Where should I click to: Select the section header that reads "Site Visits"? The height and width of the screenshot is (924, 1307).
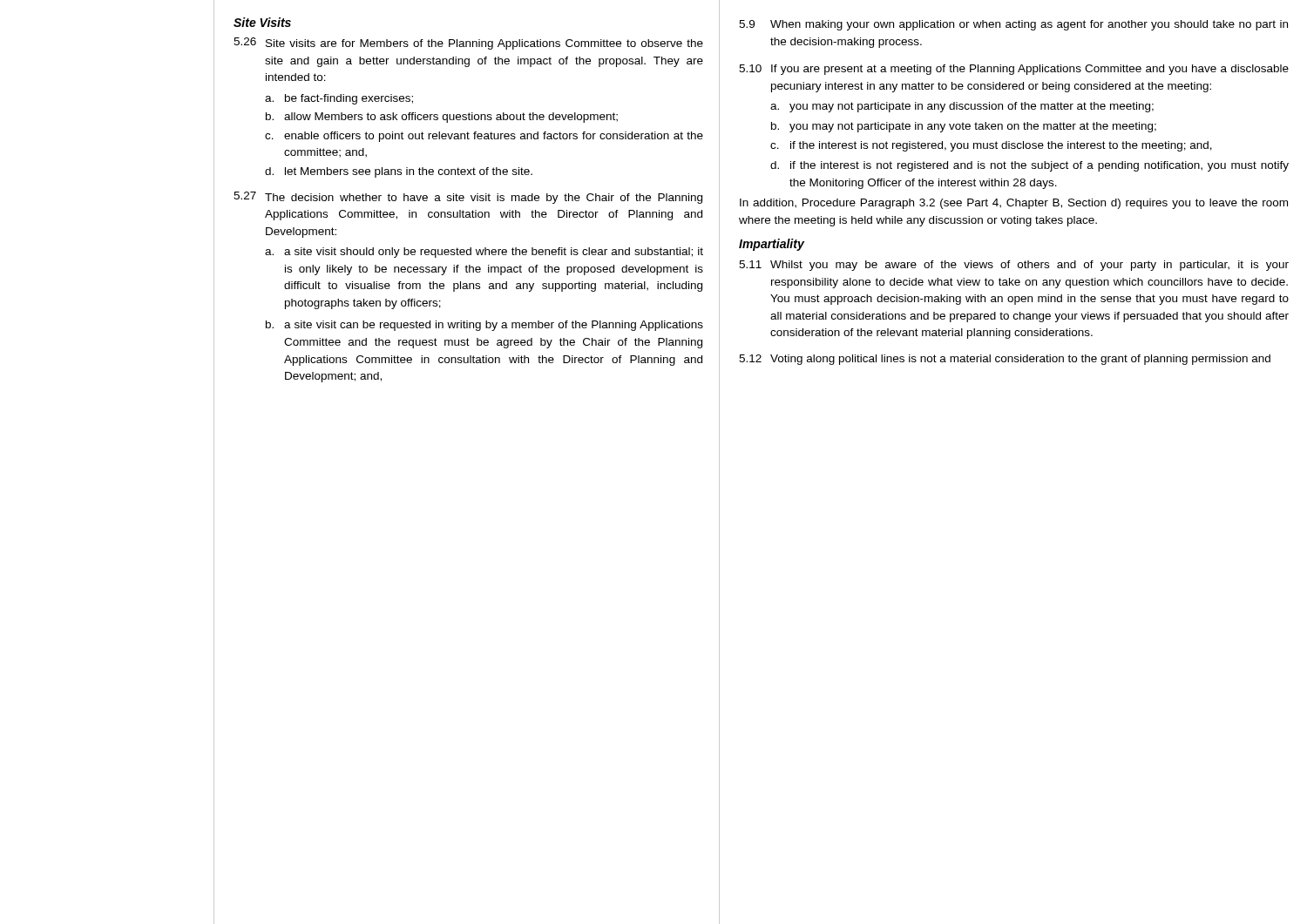(x=262, y=23)
